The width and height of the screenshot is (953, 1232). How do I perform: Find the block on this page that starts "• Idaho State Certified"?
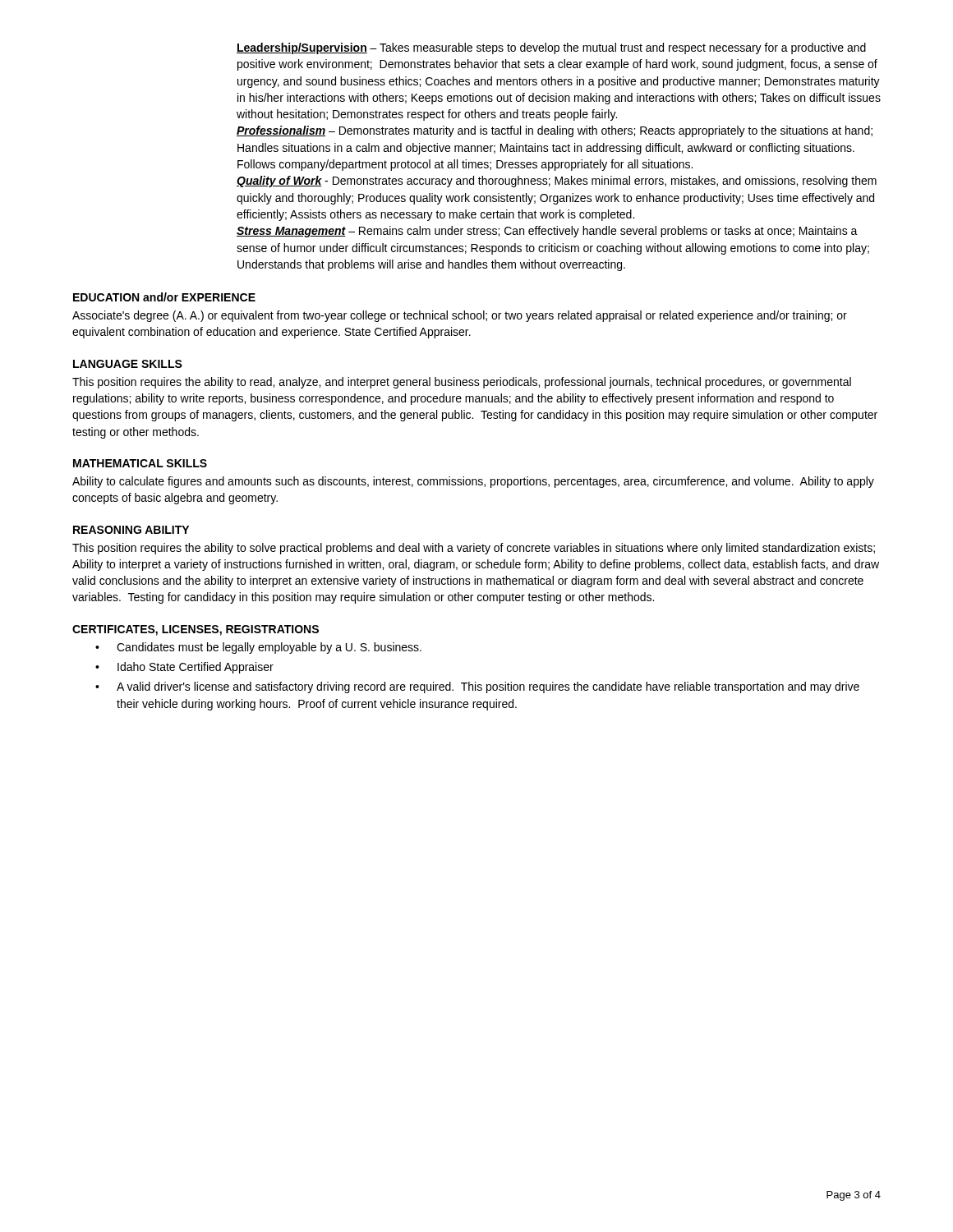[x=184, y=668]
